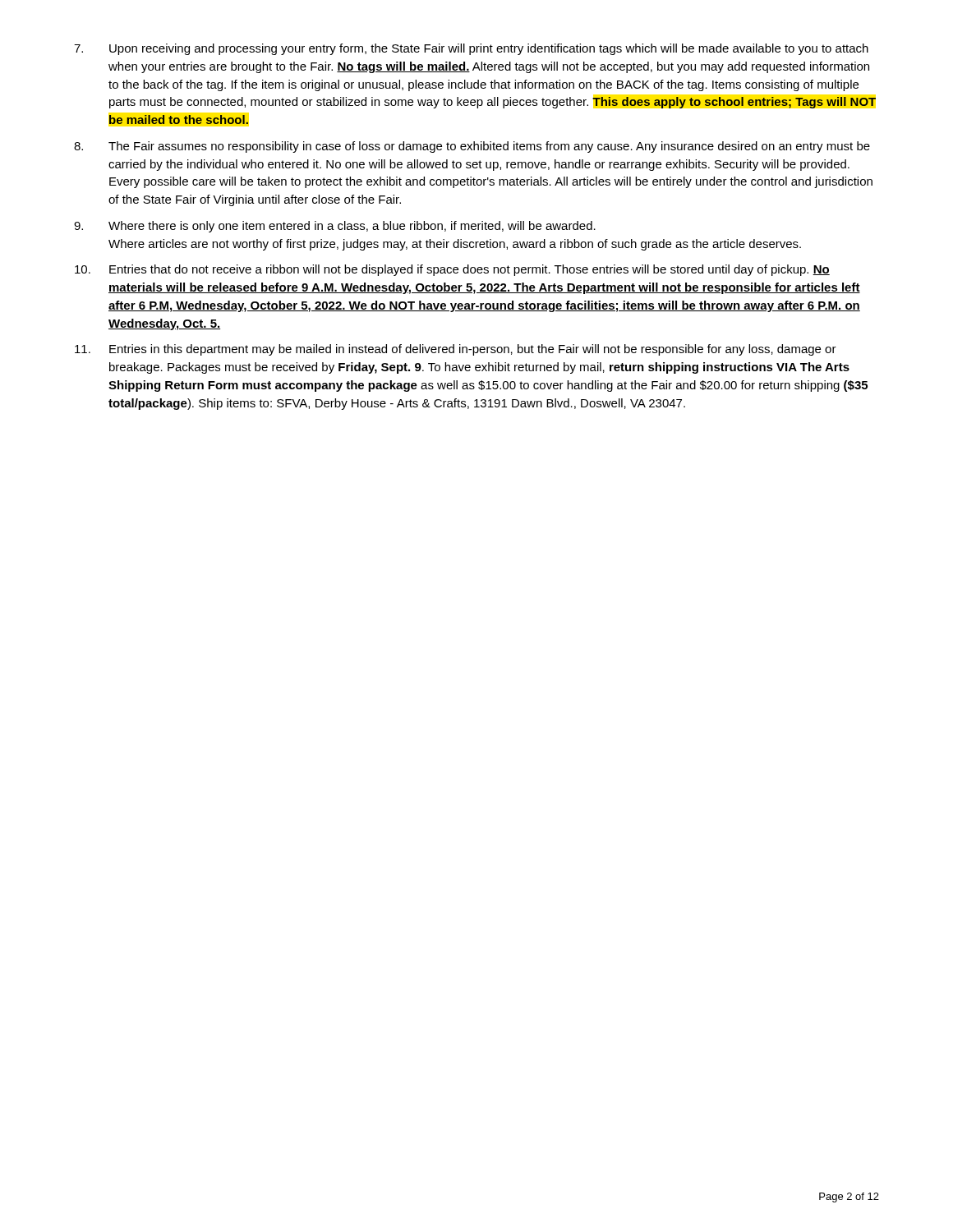Point to the element starting "9. Where there is only one"
The width and height of the screenshot is (953, 1232).
[476, 234]
